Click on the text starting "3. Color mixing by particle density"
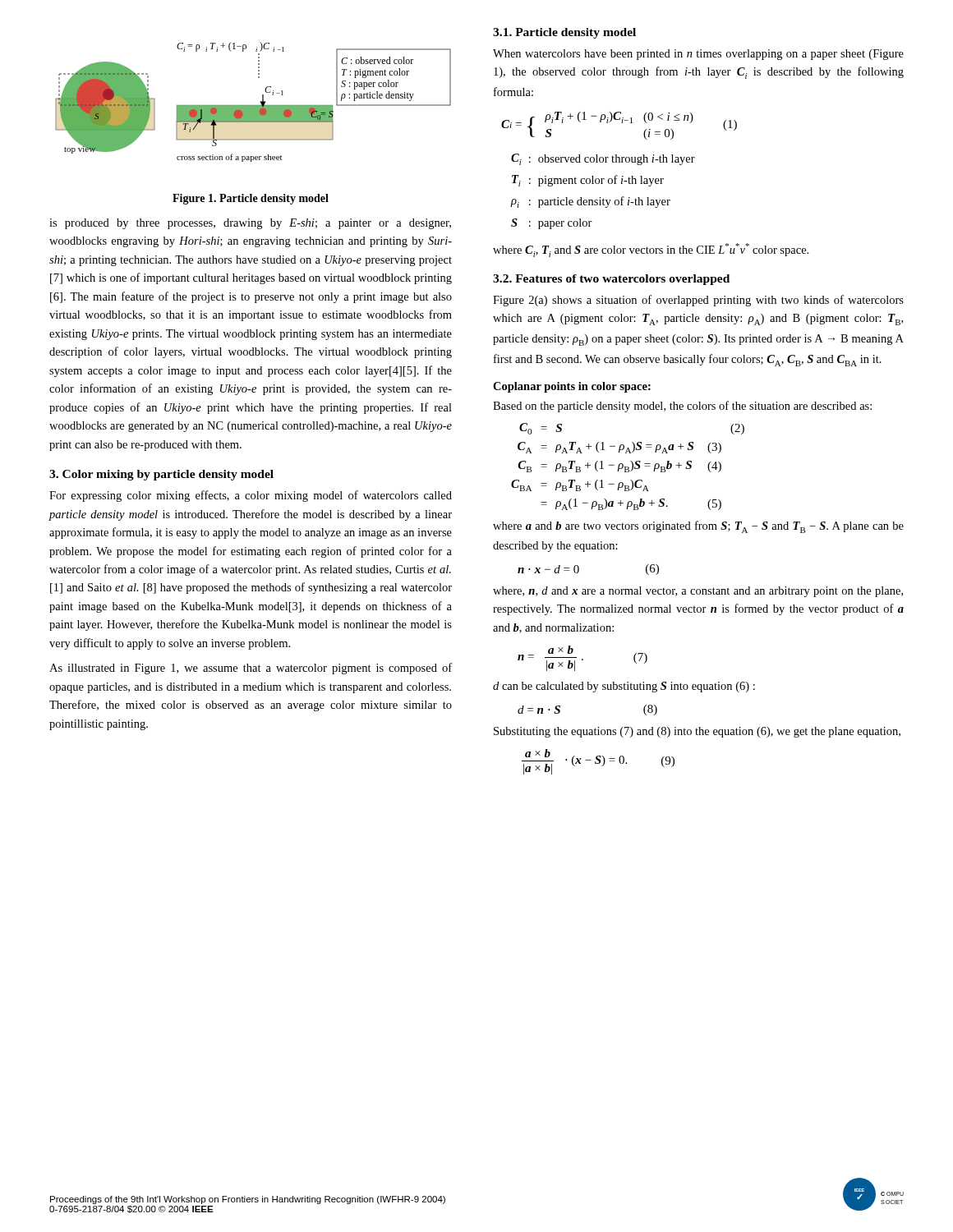Screen dimensions: 1232x953 [161, 474]
